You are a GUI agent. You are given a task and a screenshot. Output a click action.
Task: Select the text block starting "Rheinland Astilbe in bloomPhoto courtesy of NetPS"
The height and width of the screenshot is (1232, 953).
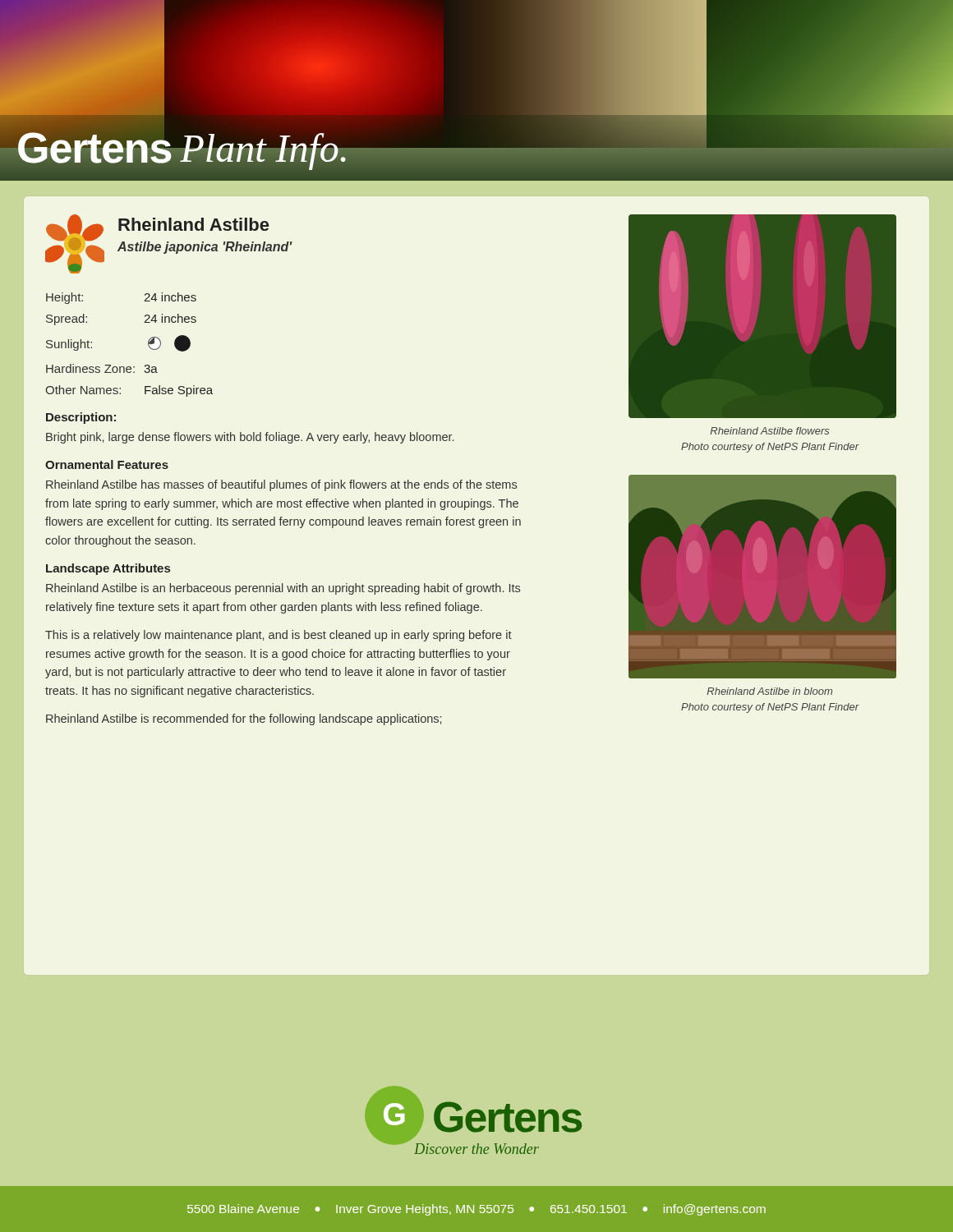click(x=770, y=699)
